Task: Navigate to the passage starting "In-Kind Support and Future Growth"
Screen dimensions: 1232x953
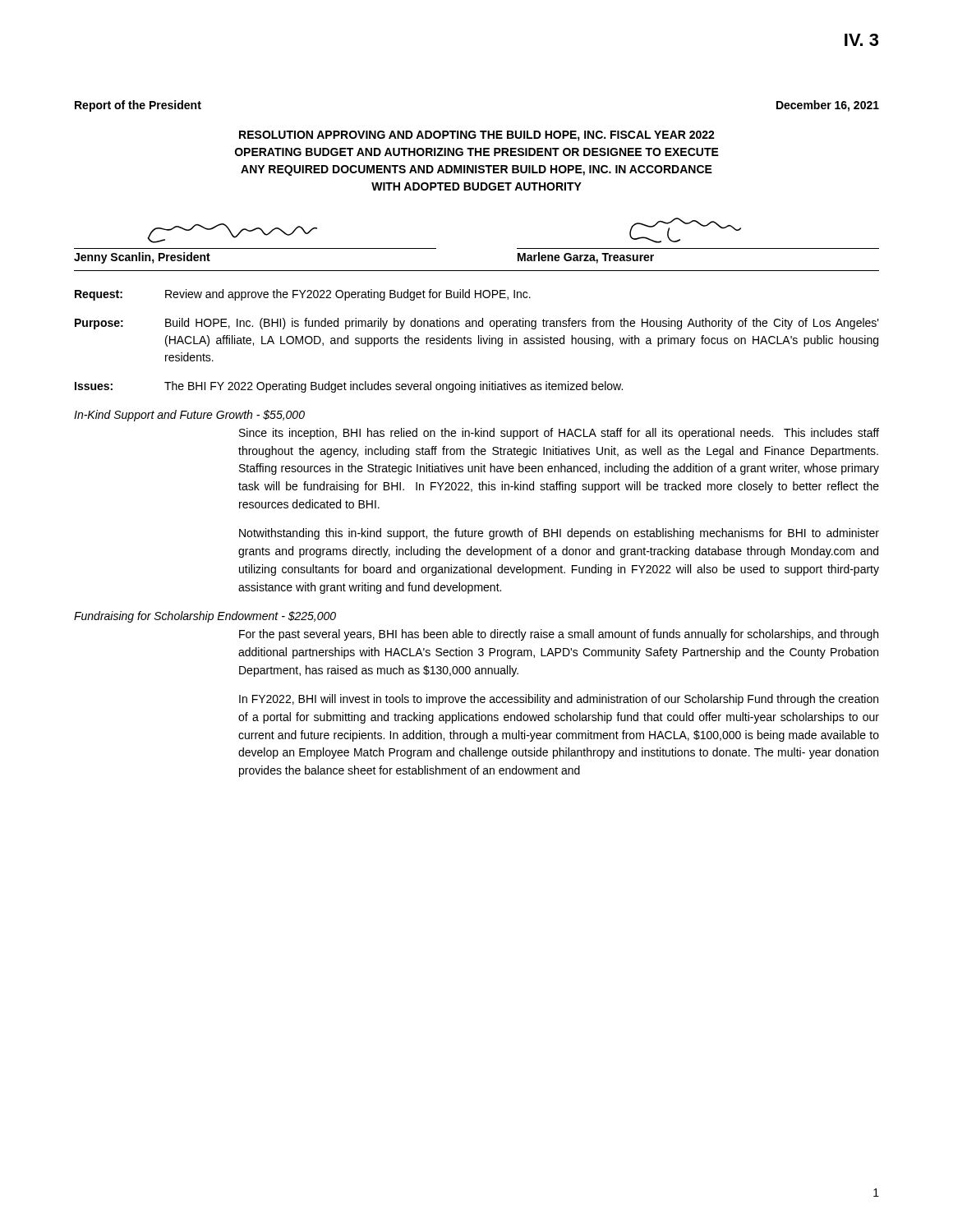Action: [189, 415]
